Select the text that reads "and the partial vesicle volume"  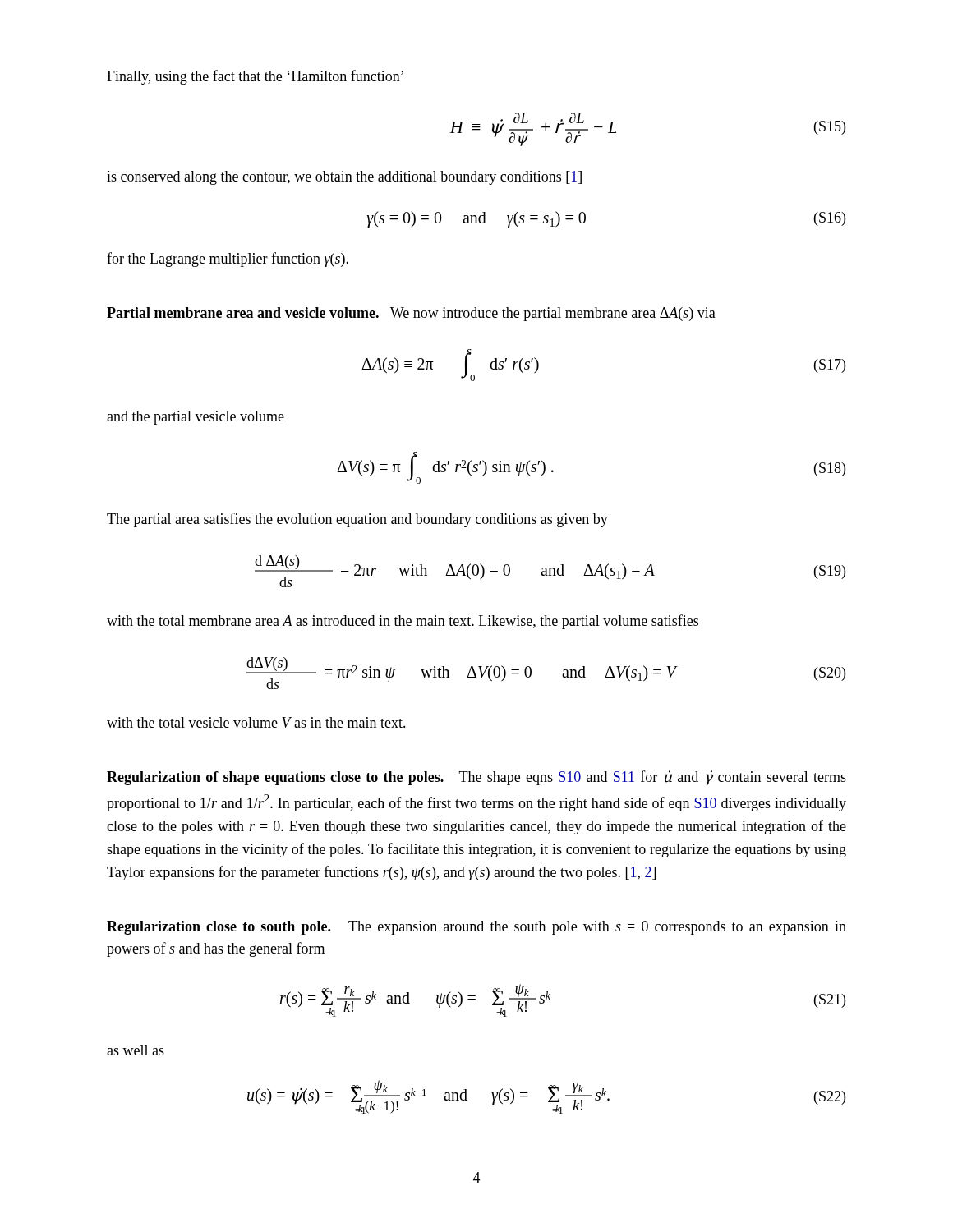point(196,416)
